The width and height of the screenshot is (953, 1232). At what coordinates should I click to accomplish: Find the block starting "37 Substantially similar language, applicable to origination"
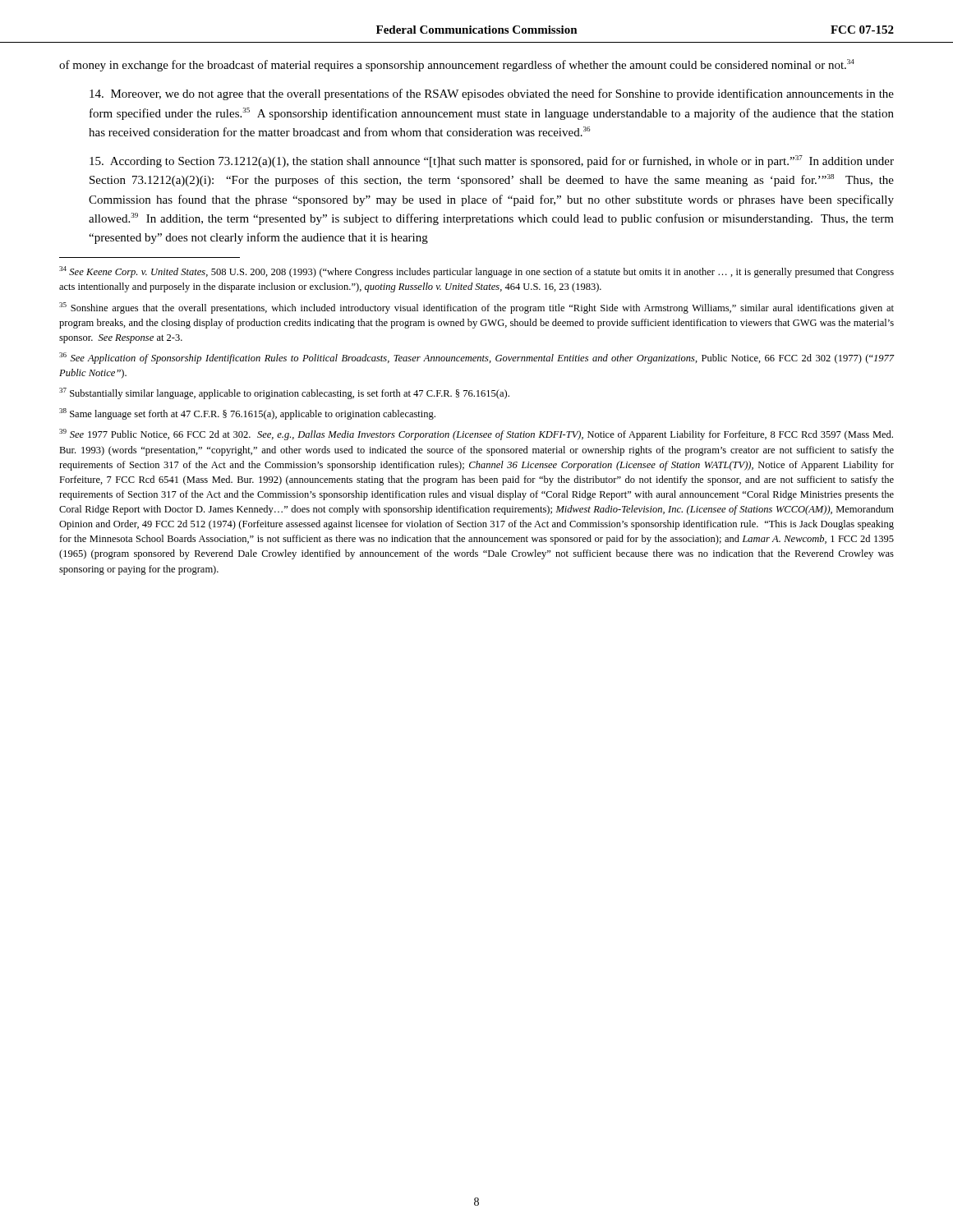(285, 393)
